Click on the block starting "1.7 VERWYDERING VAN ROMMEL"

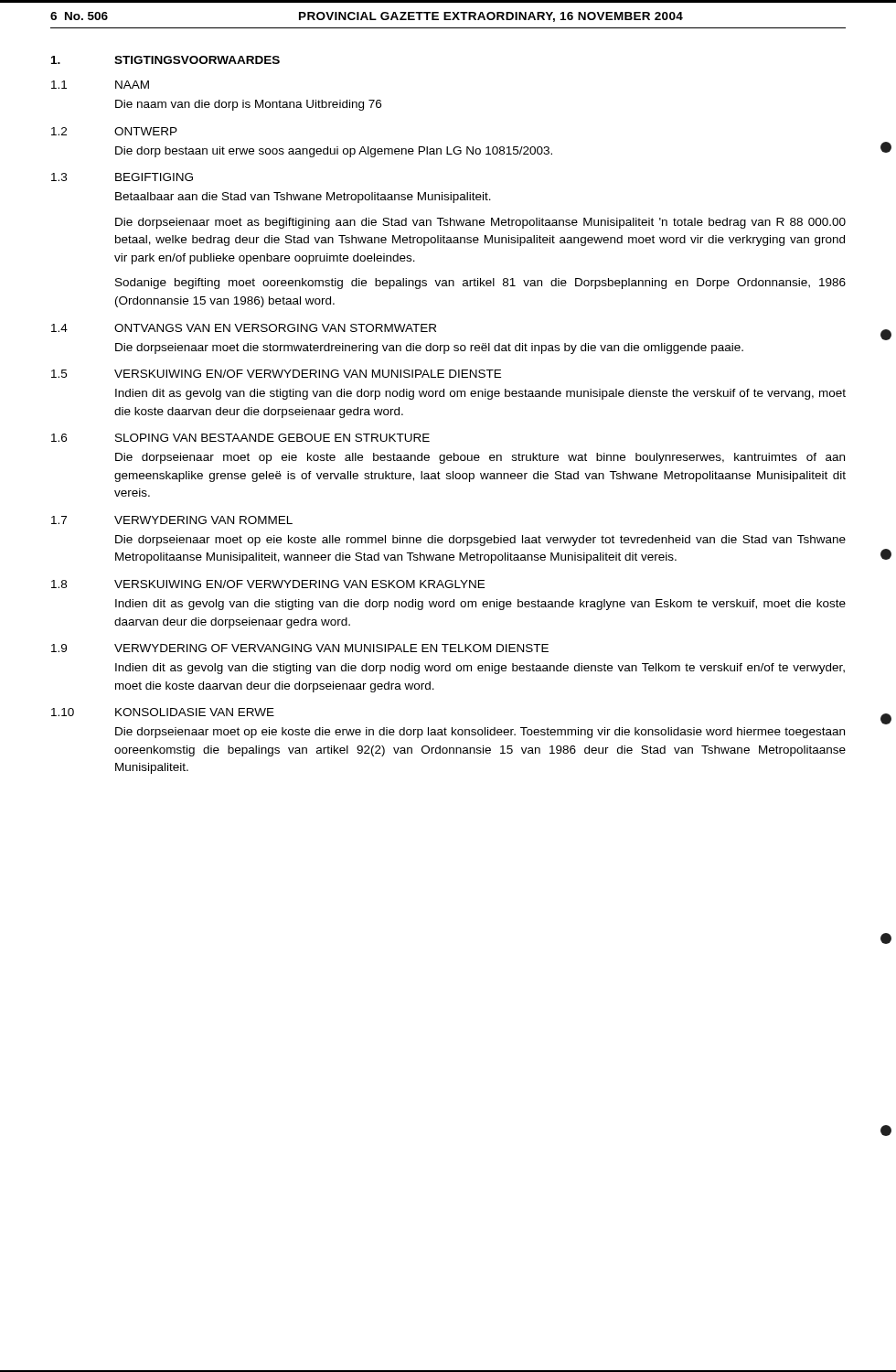tap(172, 520)
